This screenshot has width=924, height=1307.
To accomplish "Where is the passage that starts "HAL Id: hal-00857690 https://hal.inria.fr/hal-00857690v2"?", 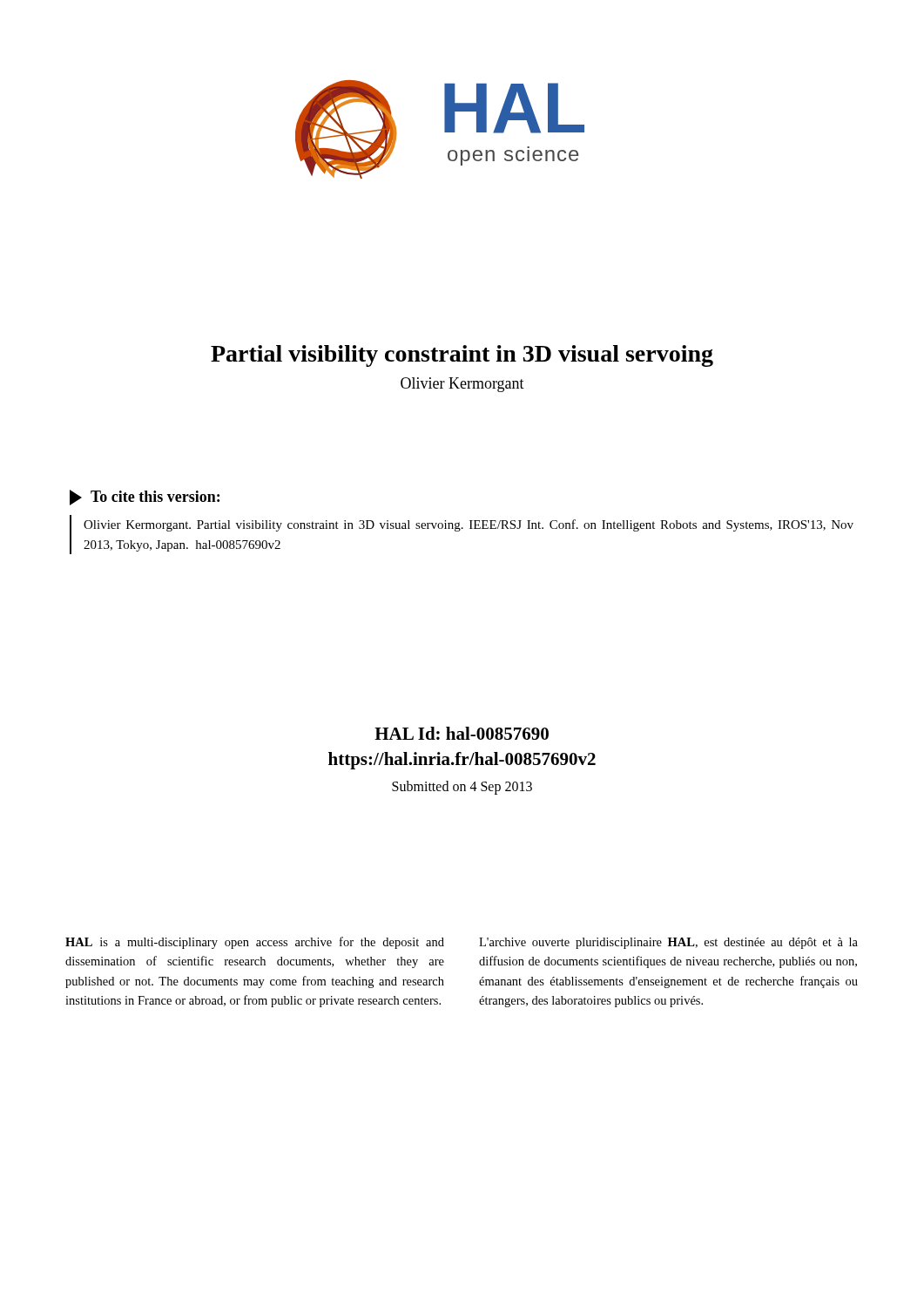I will click(462, 759).
